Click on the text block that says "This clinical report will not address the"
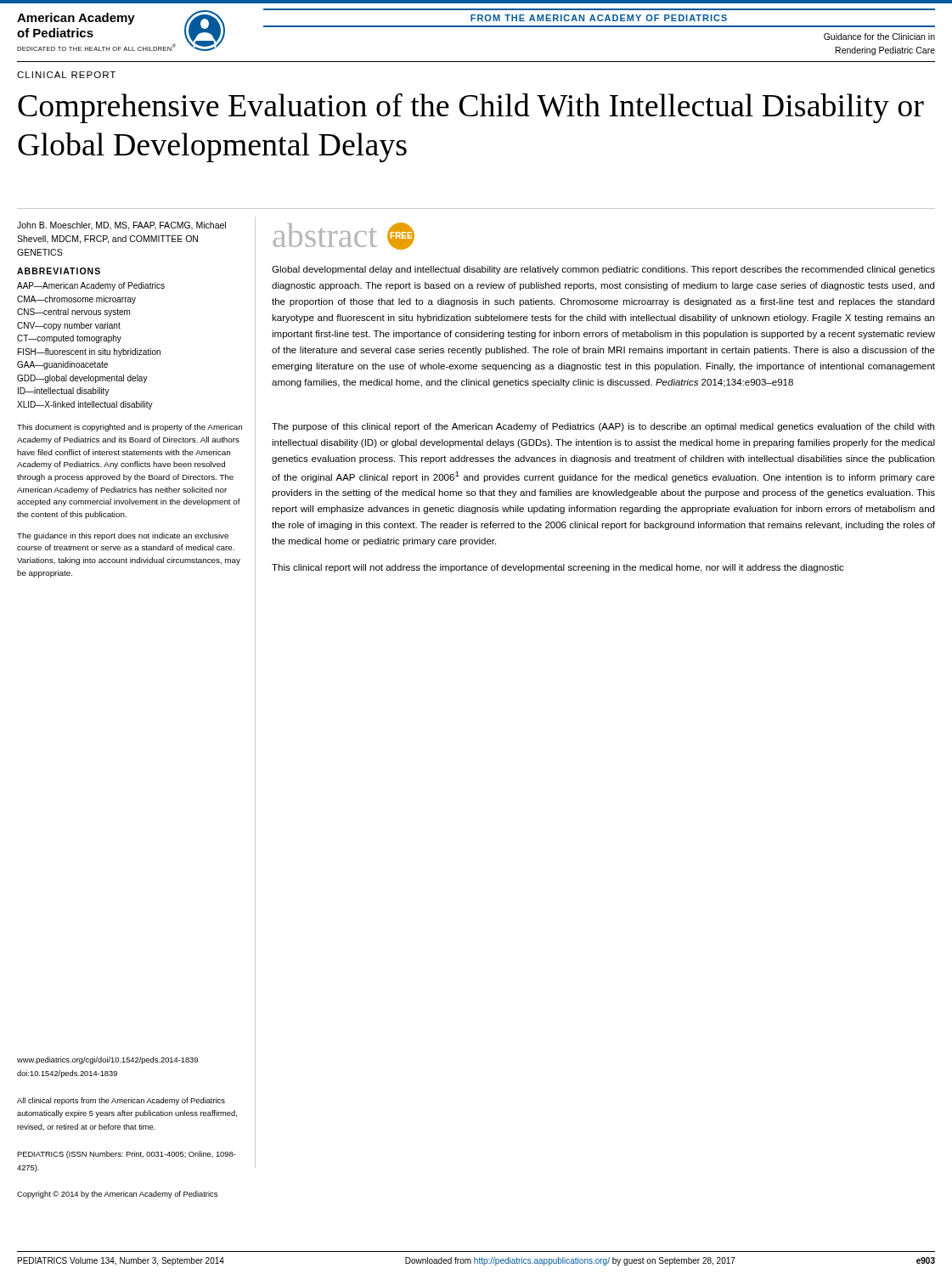Image resolution: width=952 pixels, height=1274 pixels. [x=558, y=568]
